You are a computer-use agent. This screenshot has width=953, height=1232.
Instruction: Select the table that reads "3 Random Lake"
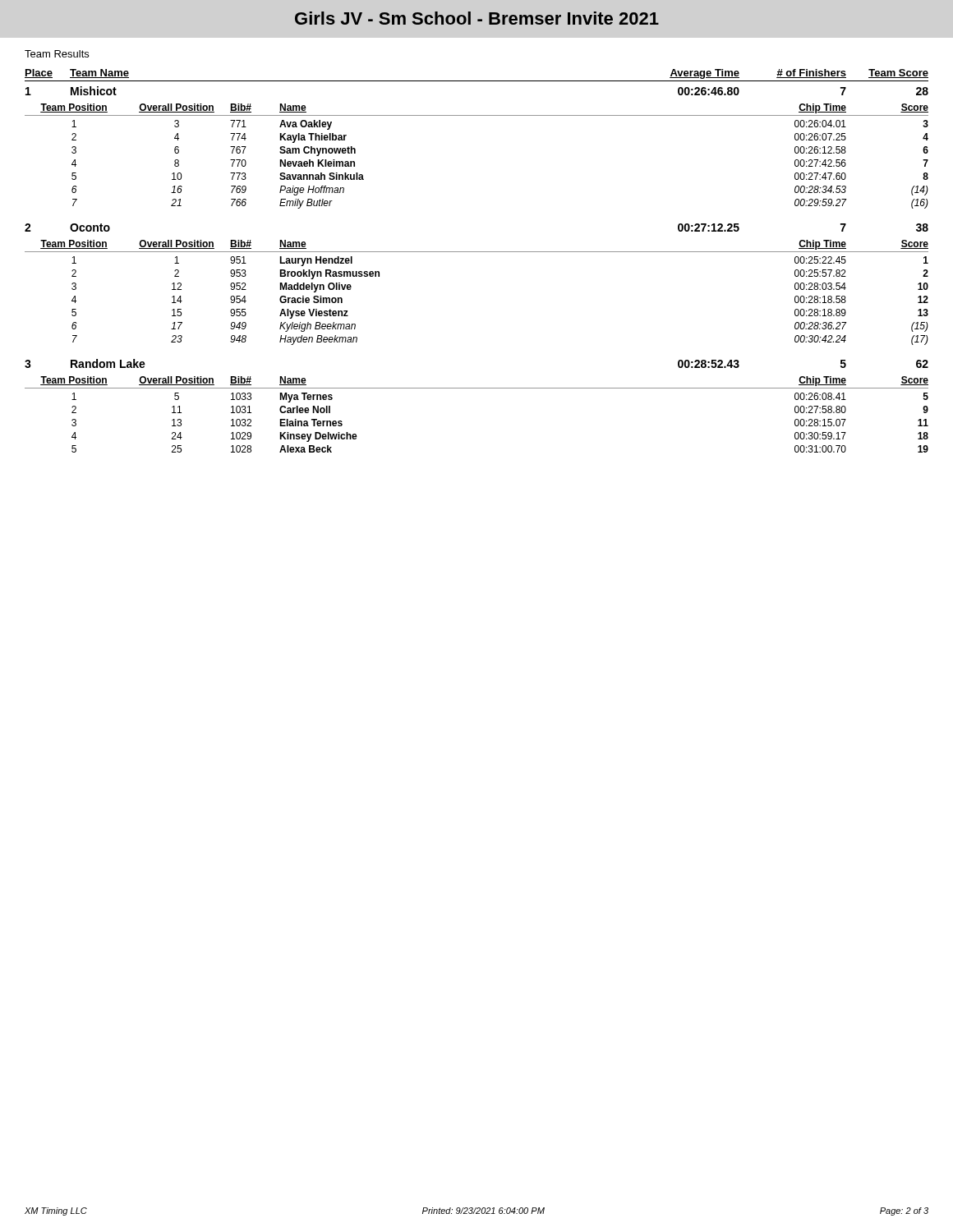[x=476, y=407]
